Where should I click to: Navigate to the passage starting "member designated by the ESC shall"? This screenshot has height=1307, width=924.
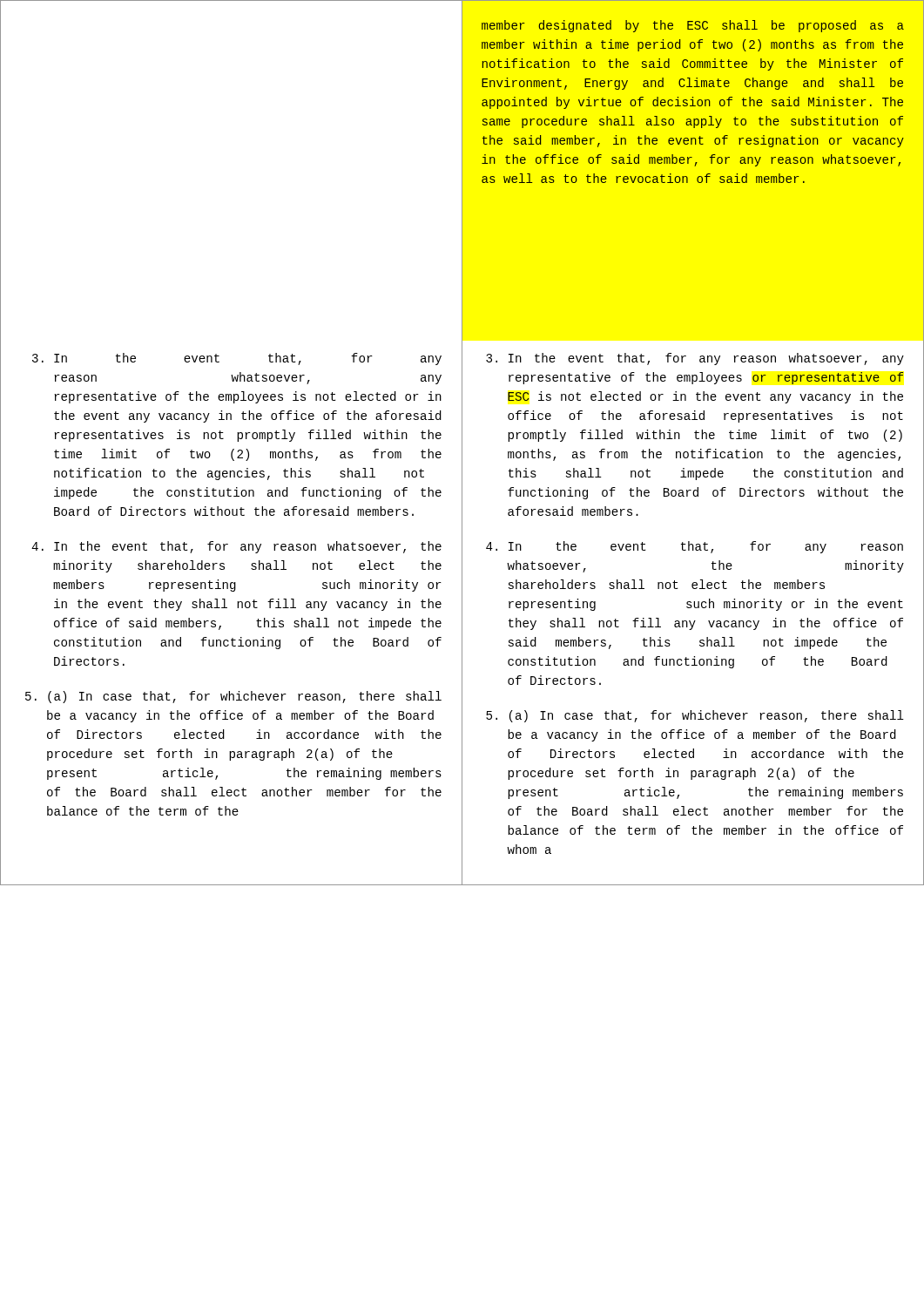tap(693, 103)
